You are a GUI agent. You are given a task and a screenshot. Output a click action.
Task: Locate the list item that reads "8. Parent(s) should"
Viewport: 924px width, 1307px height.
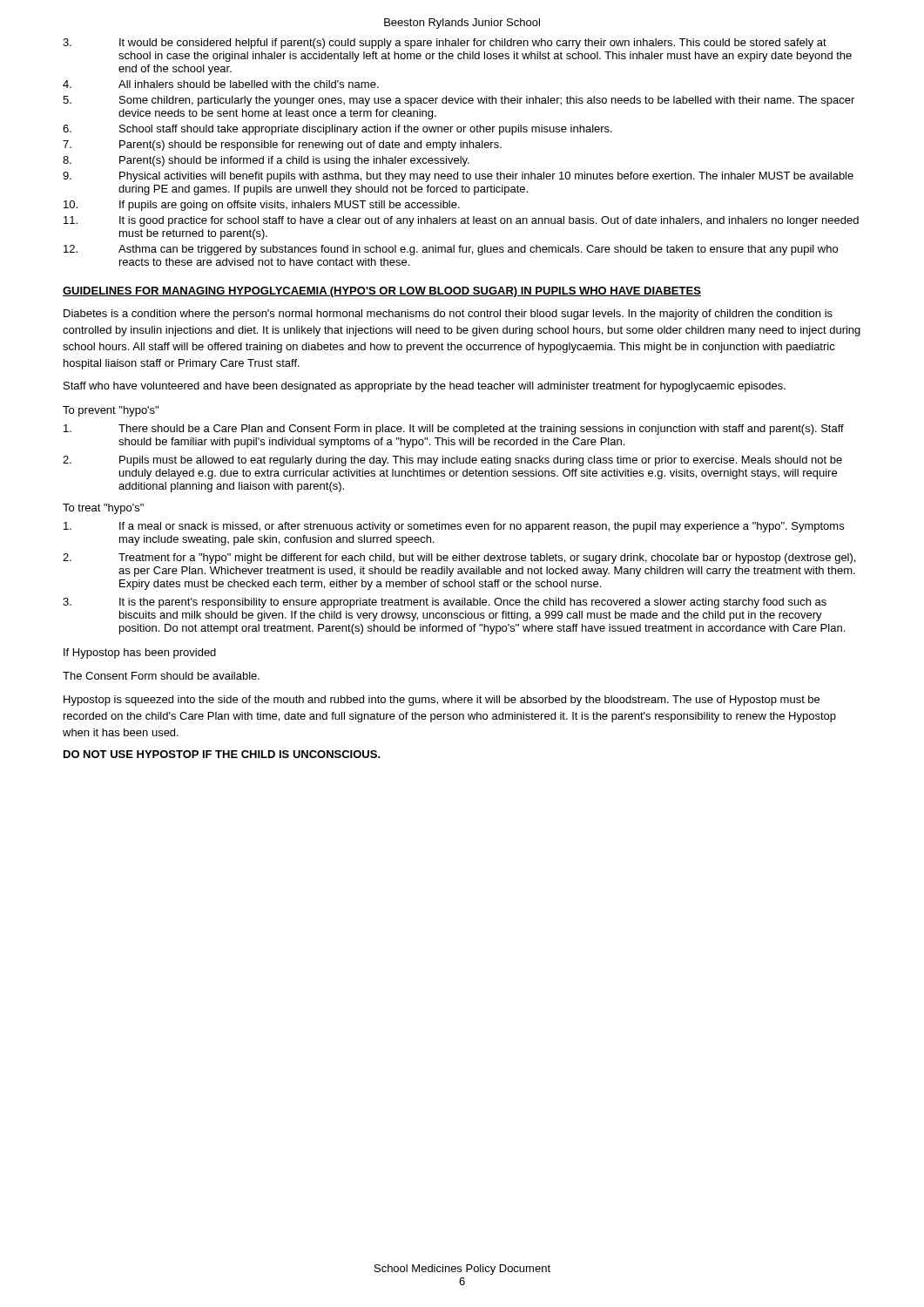click(x=462, y=160)
